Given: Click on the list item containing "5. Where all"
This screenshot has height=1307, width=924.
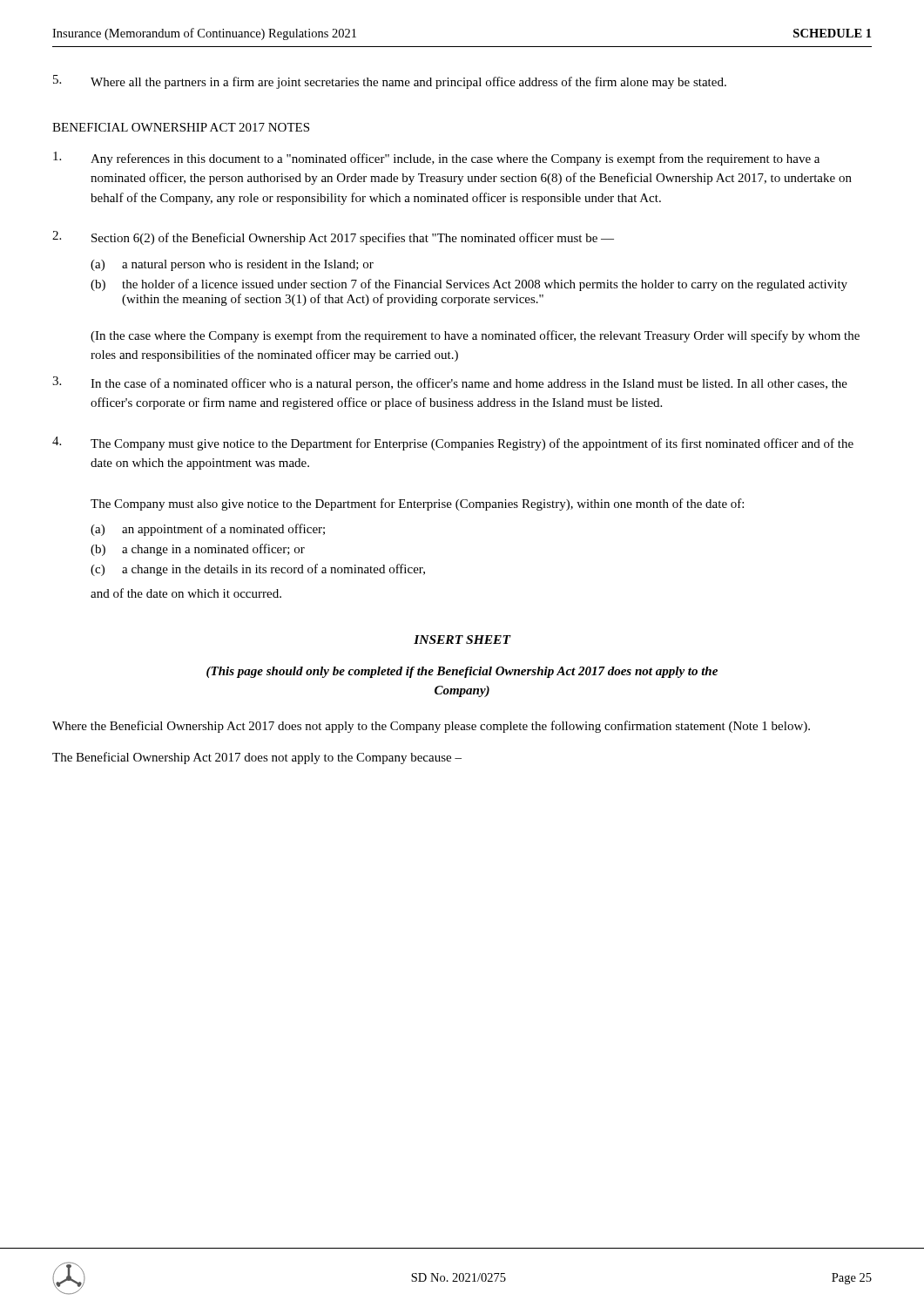Looking at the screenshot, I should point(462,86).
